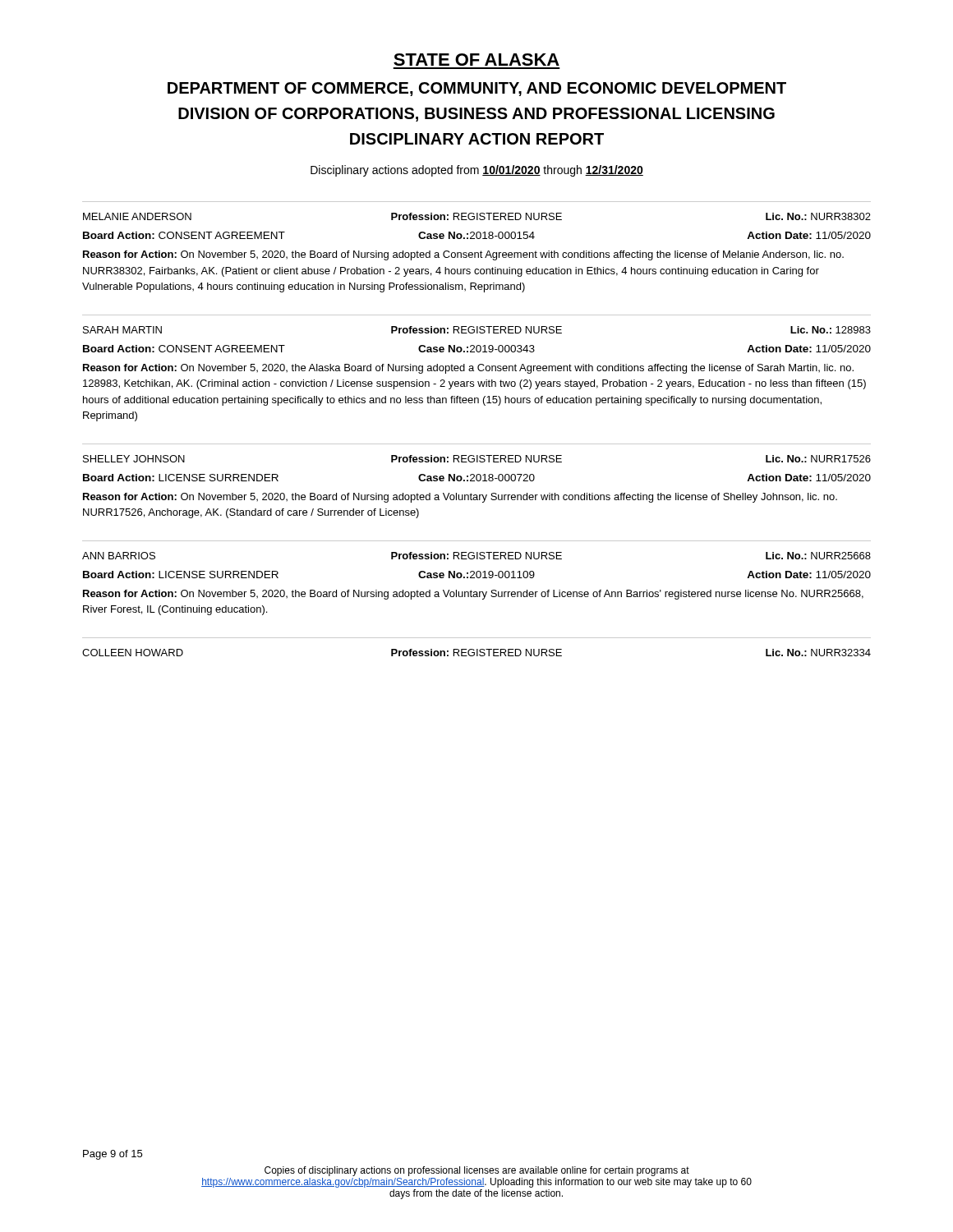Locate the text block with the text "Board Action: LICENSE SURRENDER Case No.:2019-001109"
This screenshot has width=953, height=1232.
point(476,574)
